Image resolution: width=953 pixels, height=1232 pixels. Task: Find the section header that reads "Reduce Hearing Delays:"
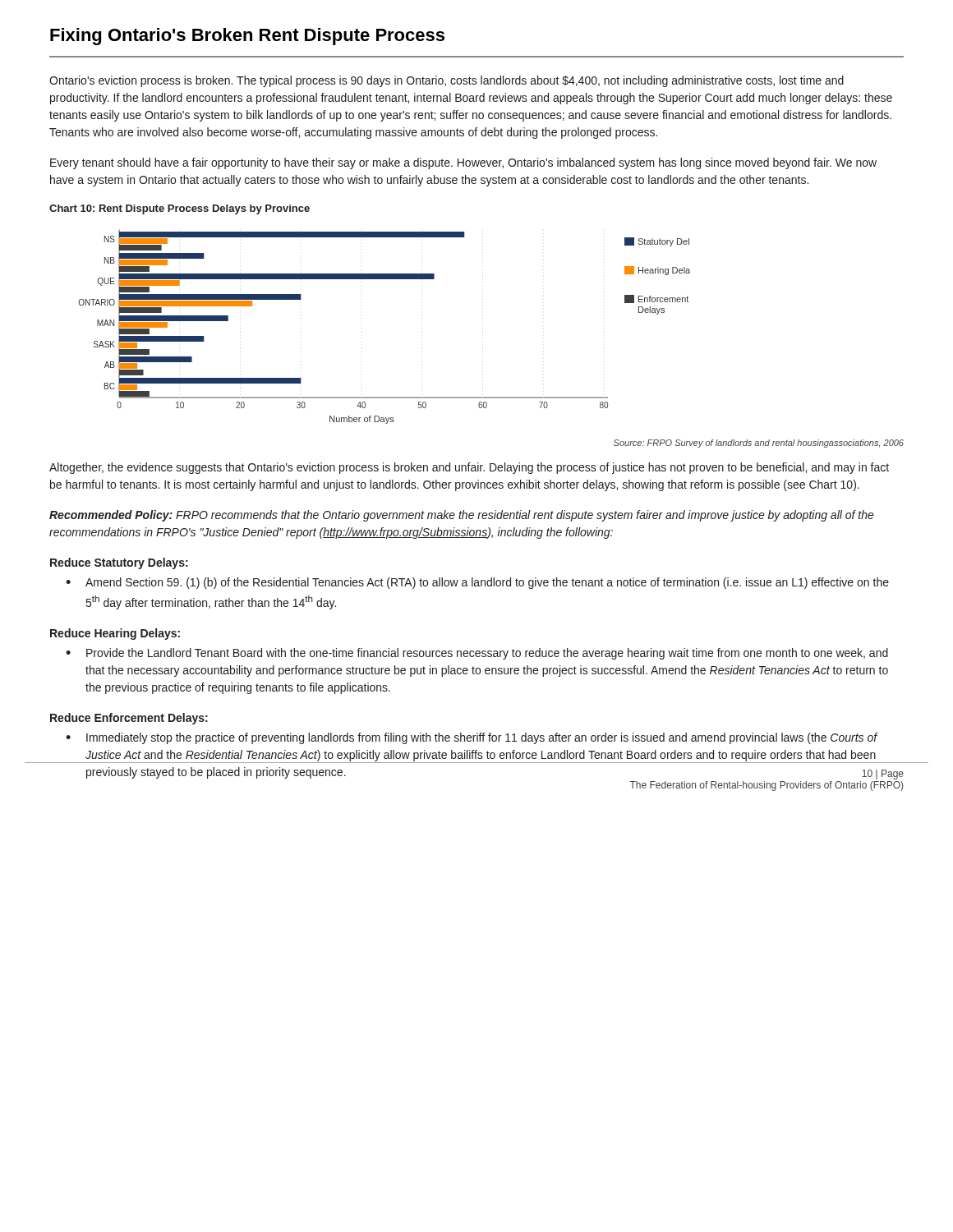pos(115,633)
